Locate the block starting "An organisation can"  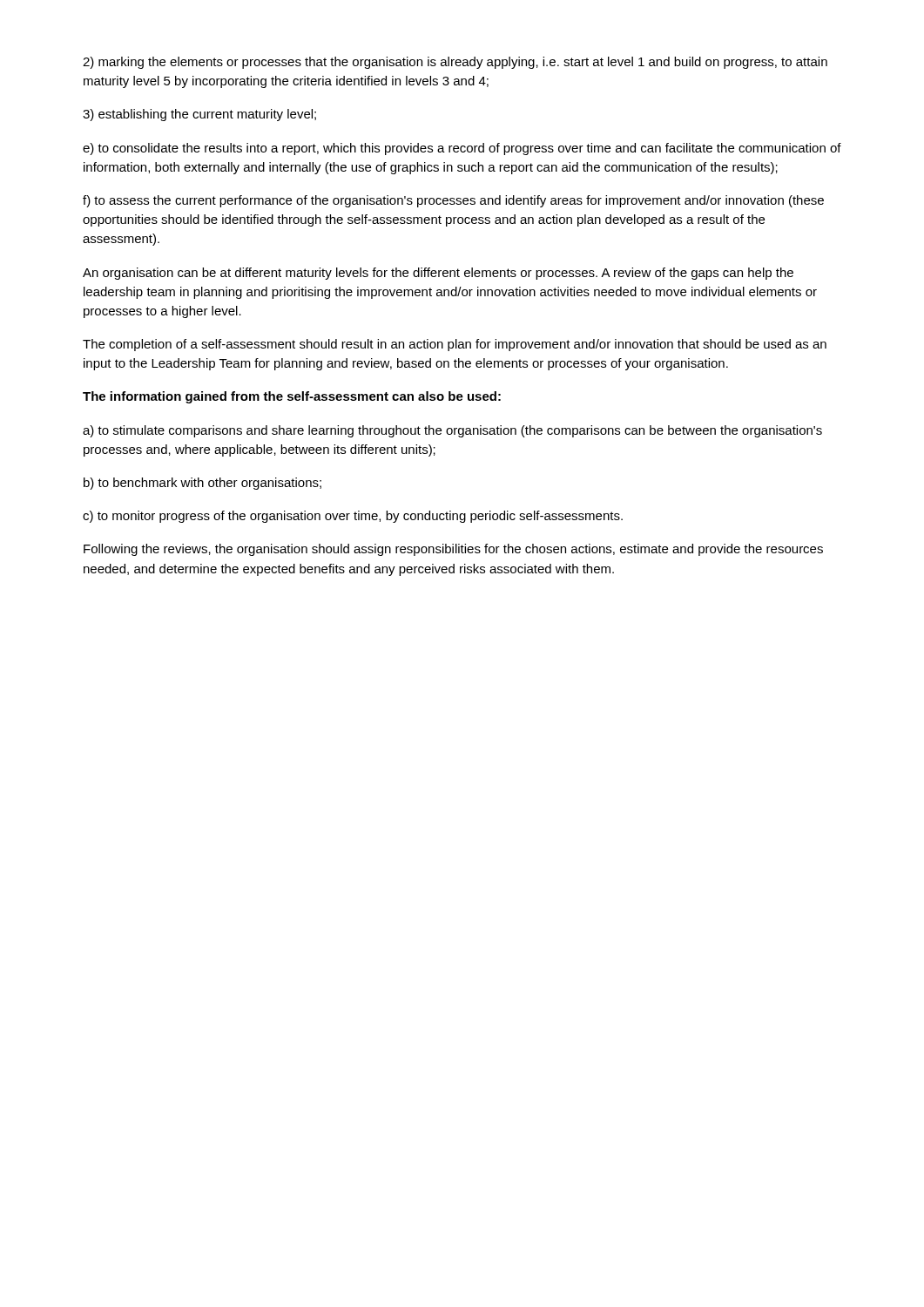coord(450,291)
